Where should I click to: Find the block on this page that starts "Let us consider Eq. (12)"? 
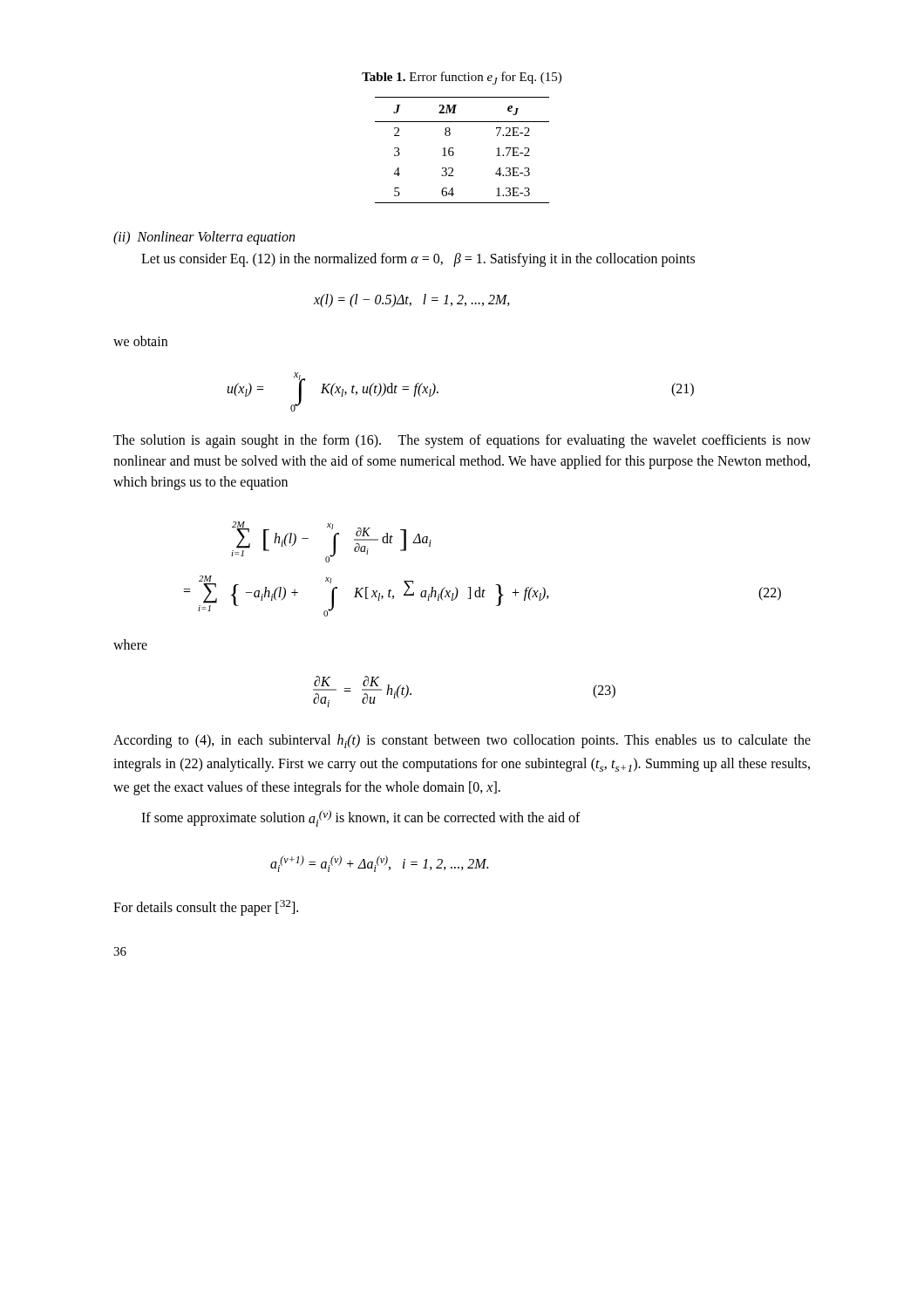coord(418,259)
